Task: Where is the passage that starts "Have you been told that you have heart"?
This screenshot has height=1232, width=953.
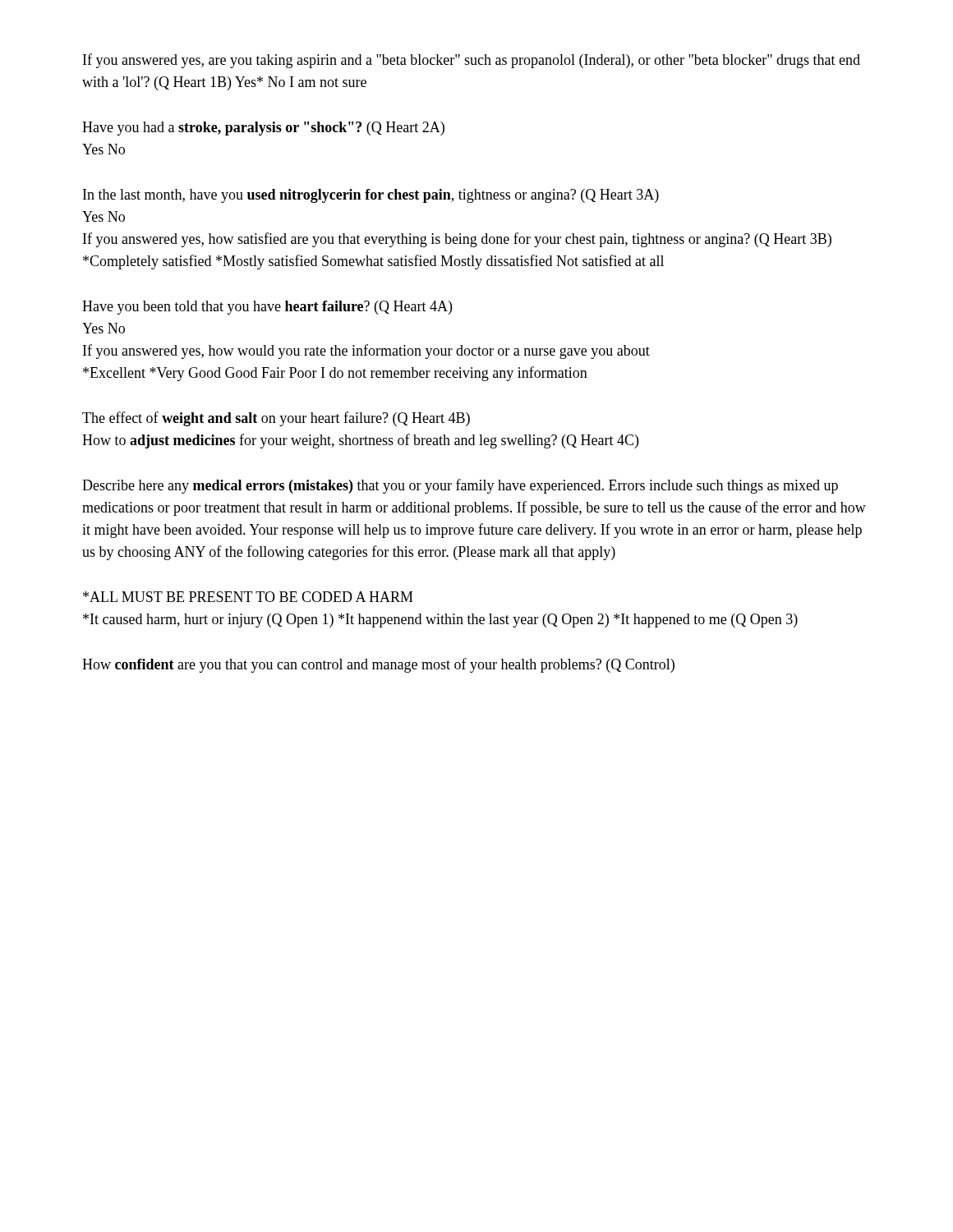Action: point(366,340)
